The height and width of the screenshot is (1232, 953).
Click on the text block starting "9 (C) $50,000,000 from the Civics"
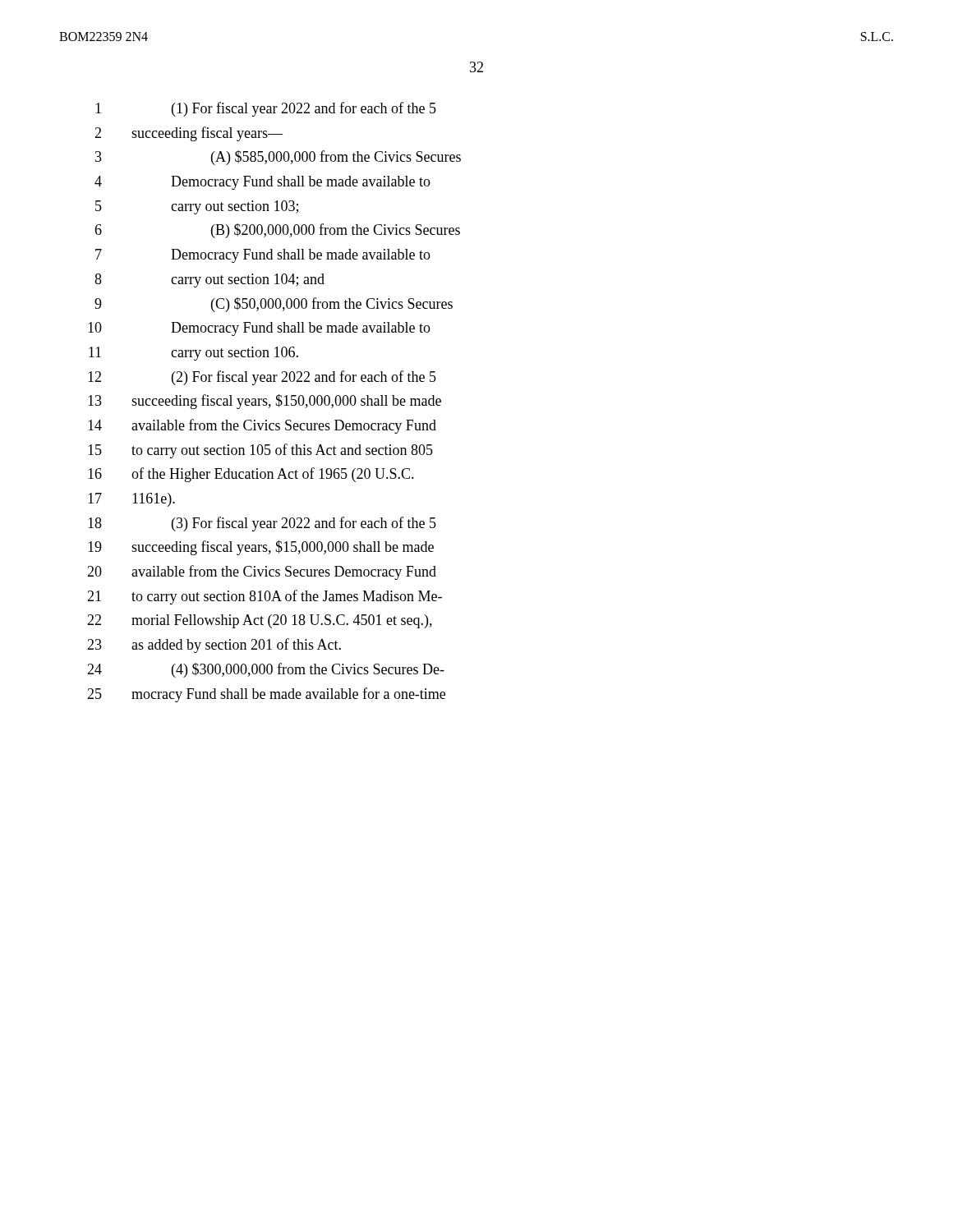pyautogui.click(x=274, y=305)
